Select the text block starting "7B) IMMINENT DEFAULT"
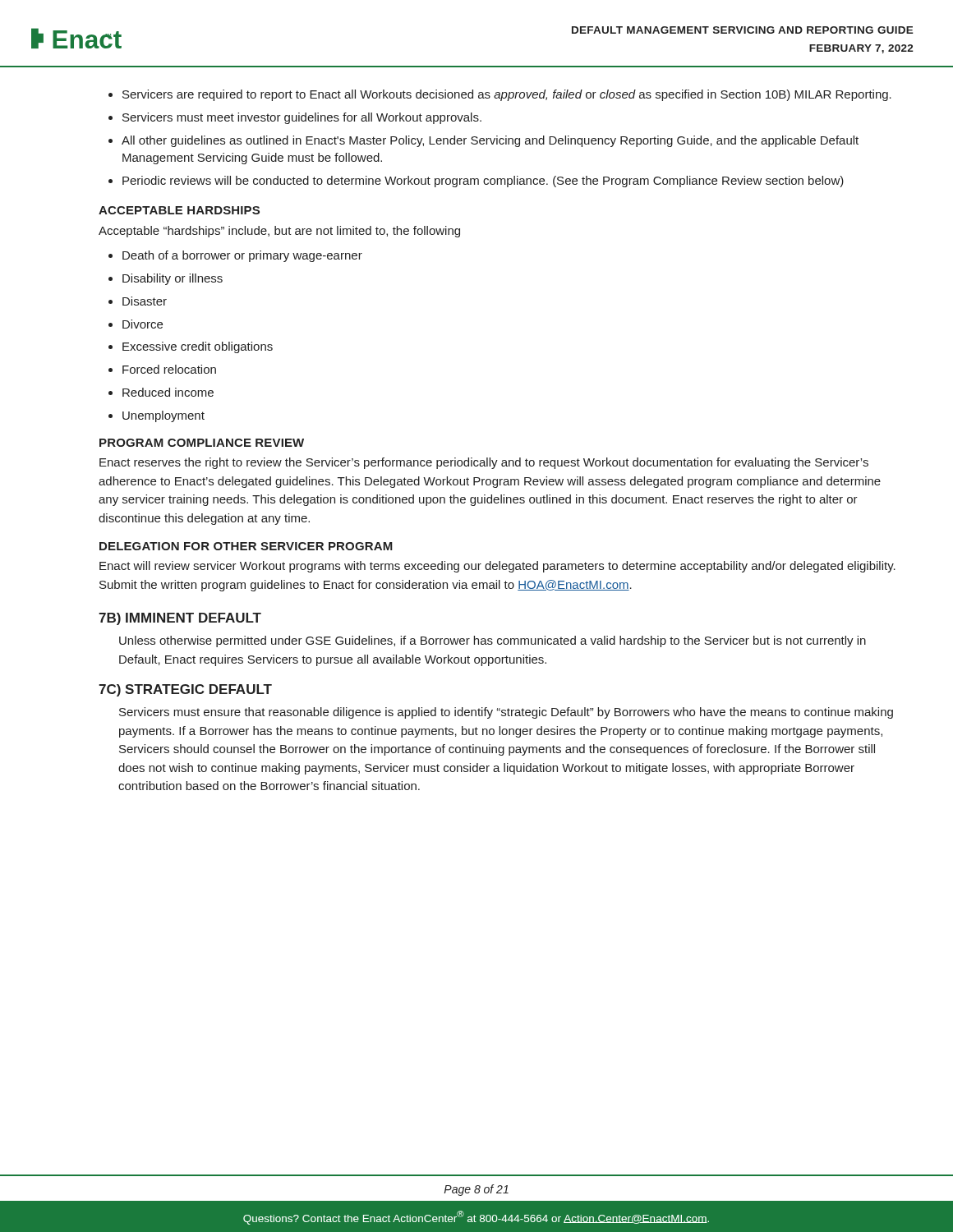This screenshot has height=1232, width=953. click(180, 618)
